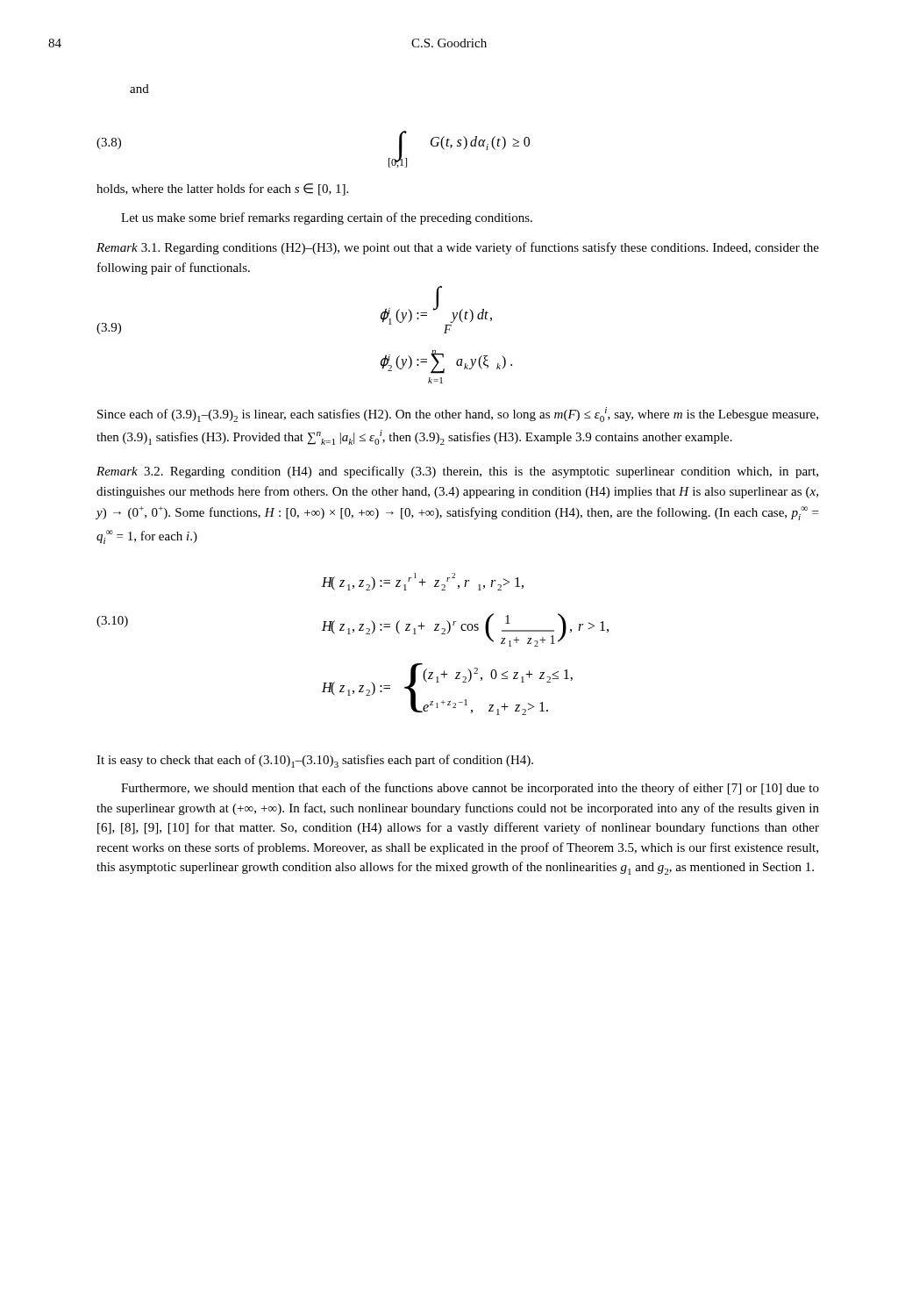This screenshot has width=898, height=1316.
Task: Find the text block containing "Let us make some"
Action: pos(327,217)
